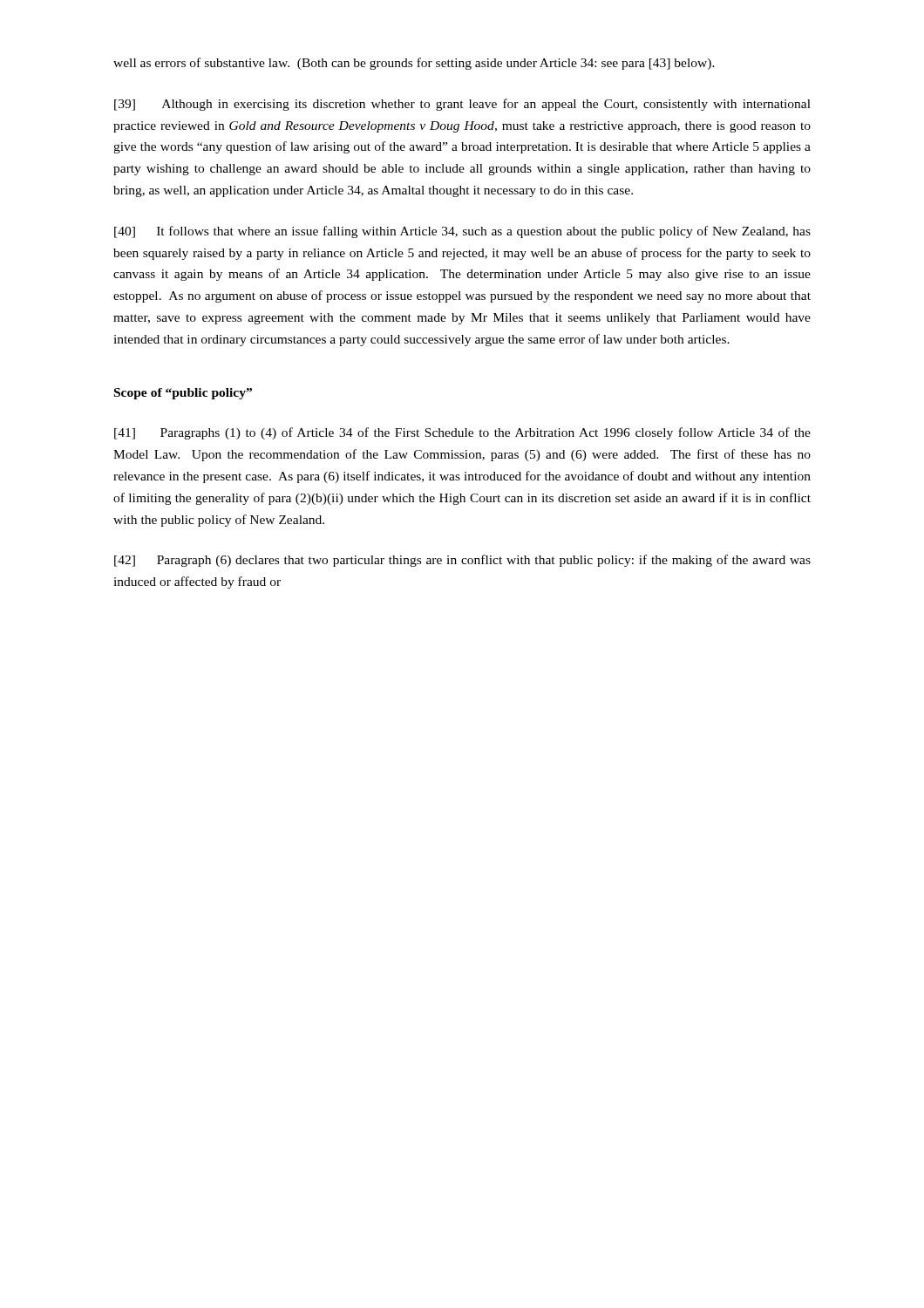The image size is (924, 1308).
Task: Find the element starting "[40] It follows that where an issue falling"
Action: (462, 284)
